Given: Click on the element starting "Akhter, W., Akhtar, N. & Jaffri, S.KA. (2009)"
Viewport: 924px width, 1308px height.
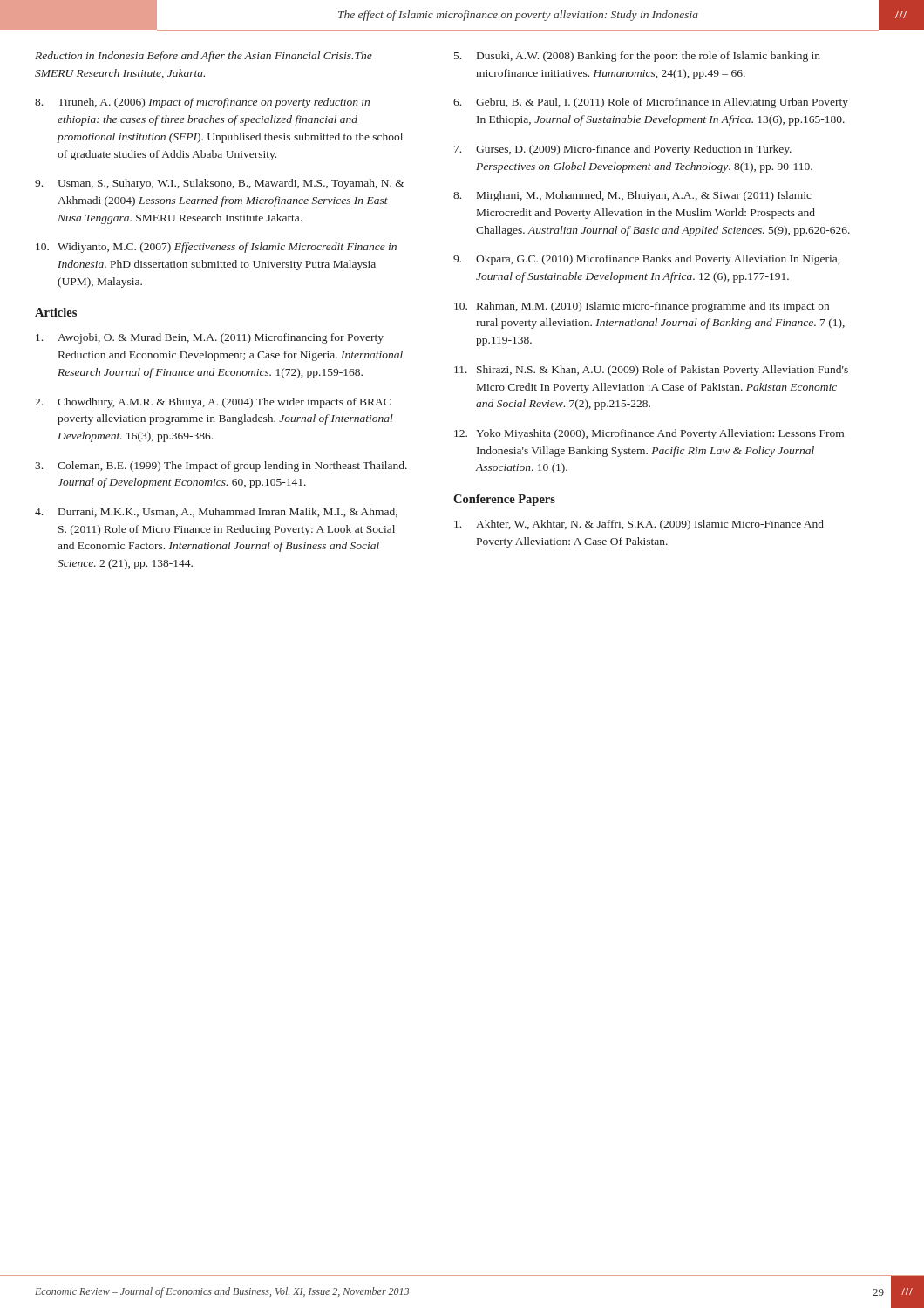Looking at the screenshot, I should (x=654, y=533).
